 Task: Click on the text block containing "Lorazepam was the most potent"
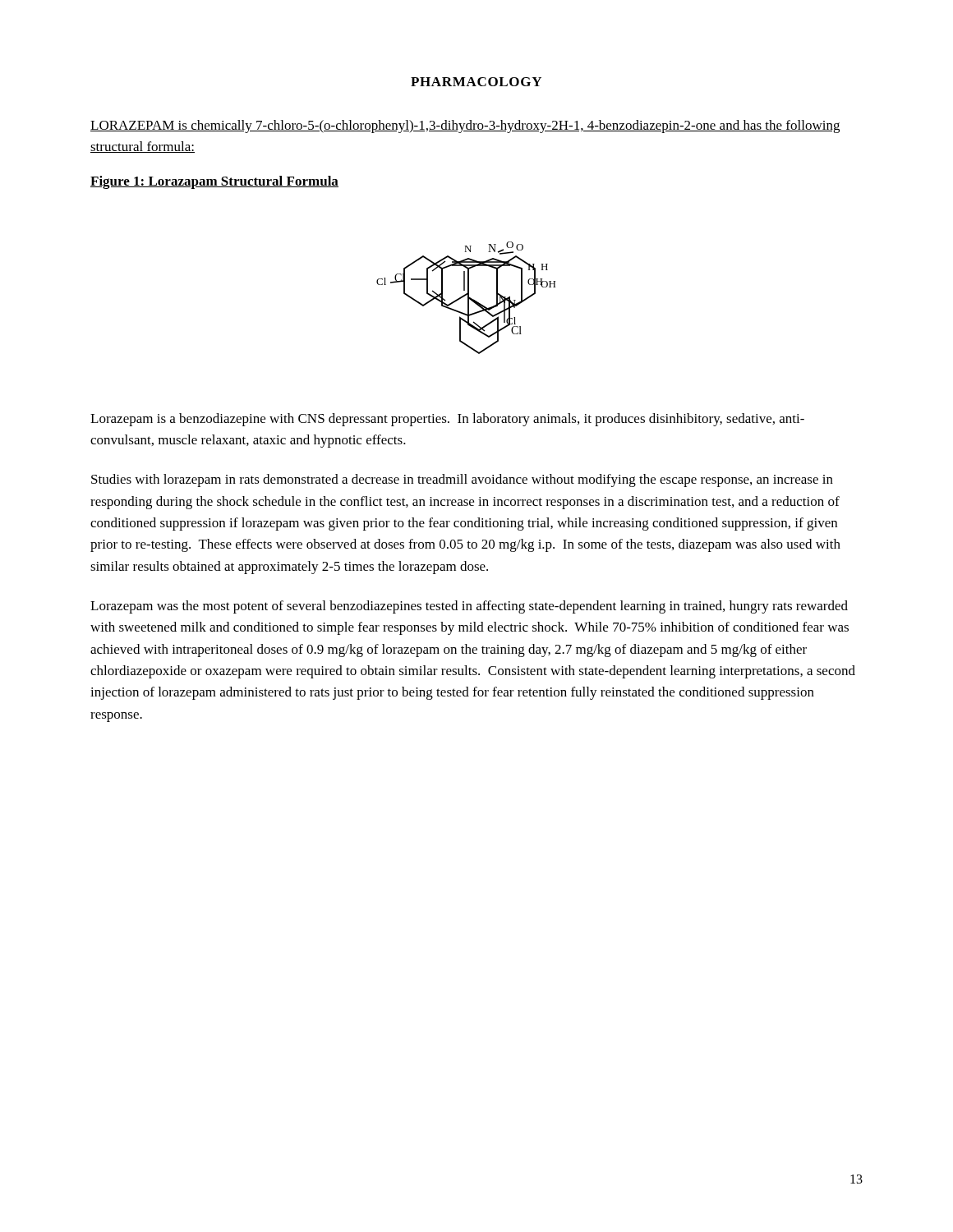coord(473,660)
